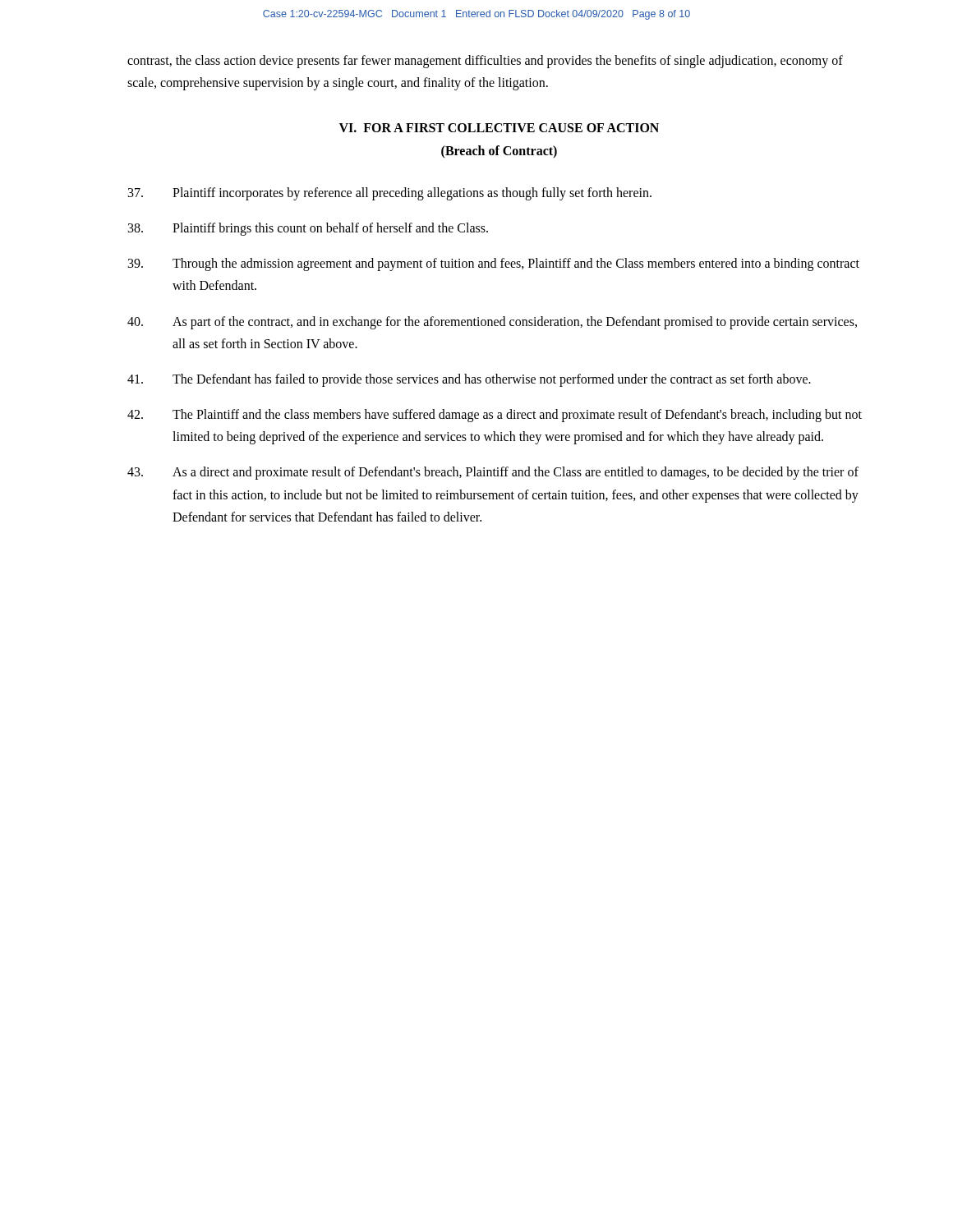The image size is (953, 1232).
Task: Find the passage starting "VI. FOR A FIRST"
Action: tap(499, 139)
